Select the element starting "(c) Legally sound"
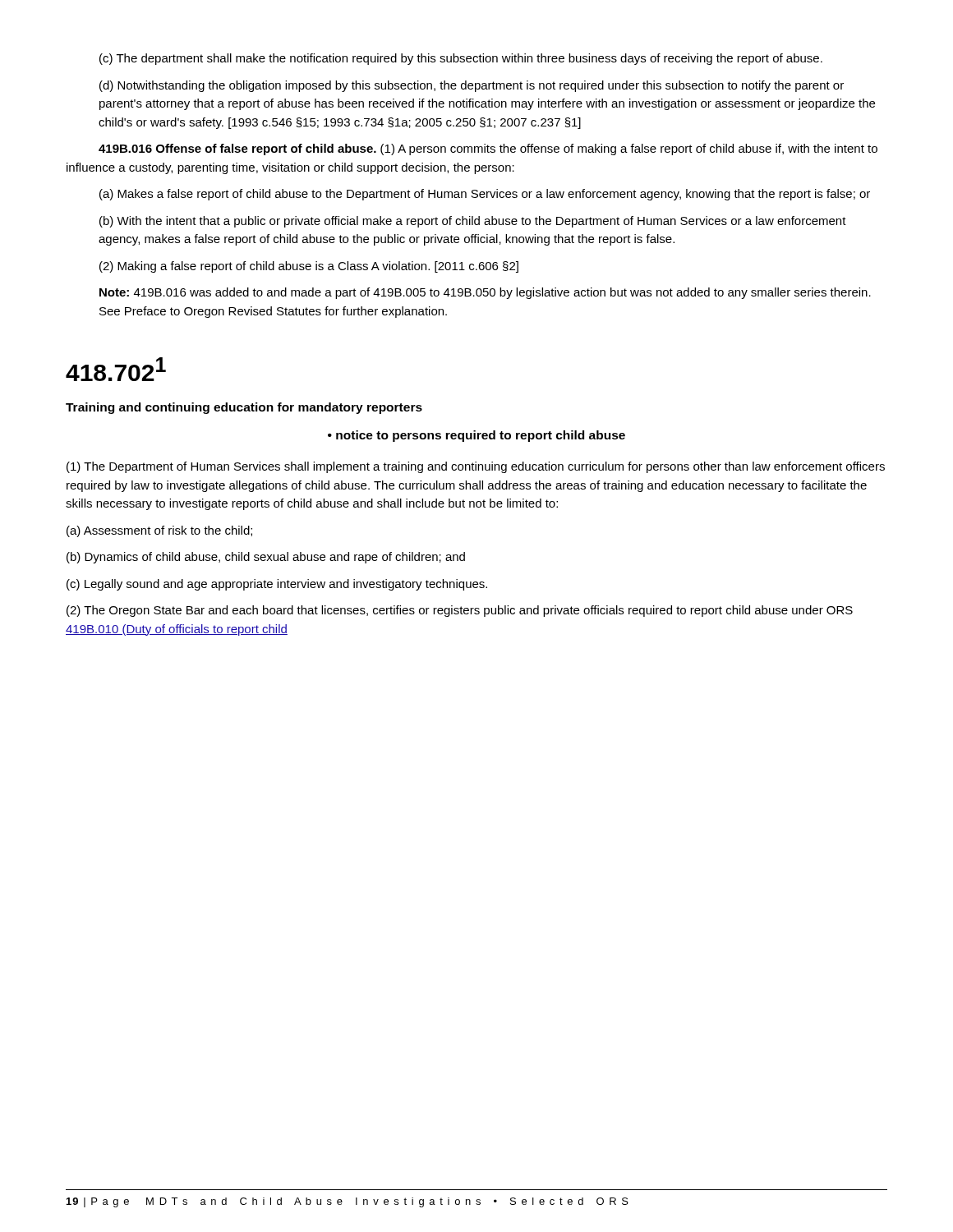The width and height of the screenshot is (953, 1232). (476, 584)
